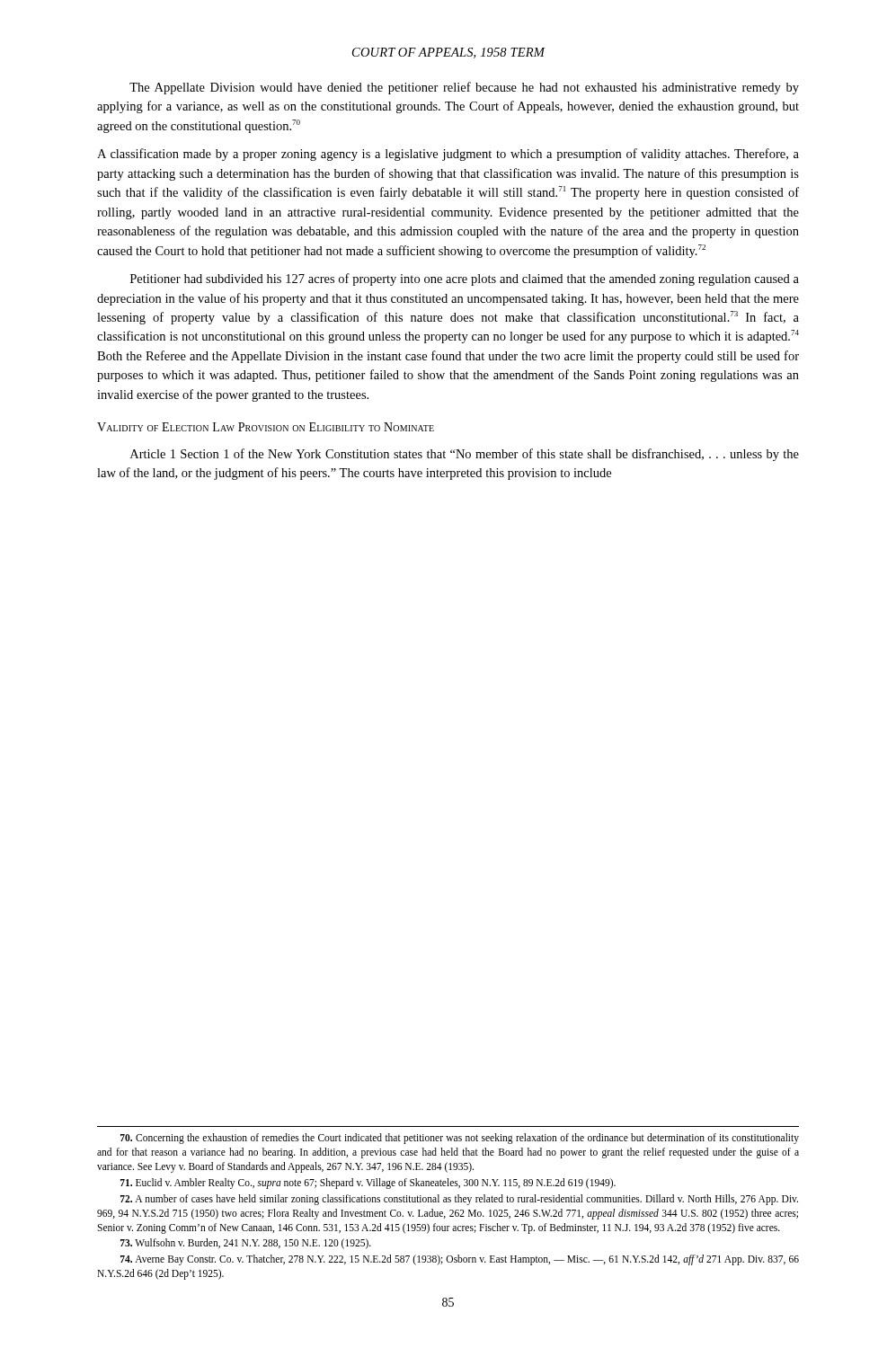This screenshot has width=896, height=1348.
Task: Point to the text block starting "A classification made by a proper zoning"
Action: (448, 203)
